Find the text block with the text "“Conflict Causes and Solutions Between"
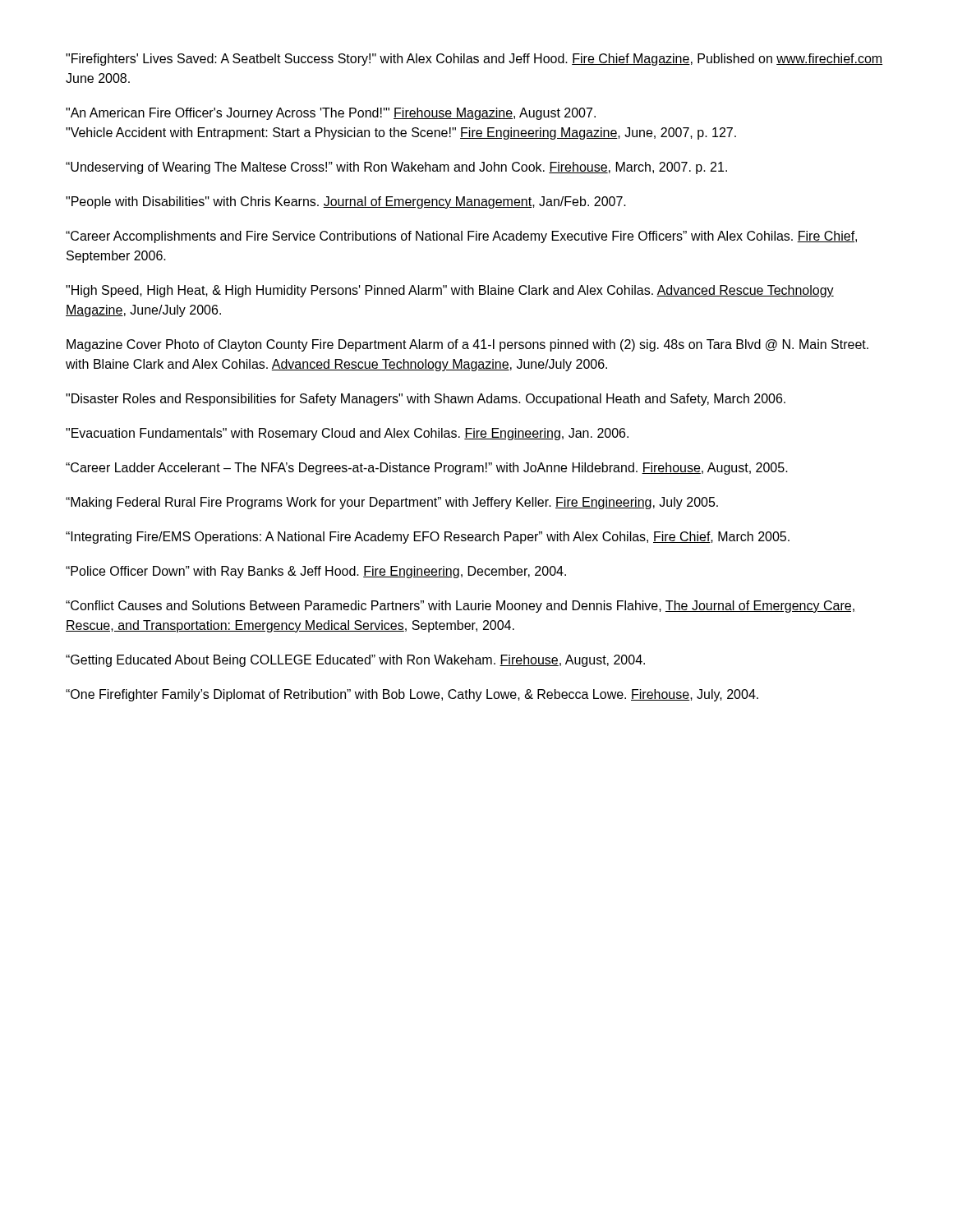 click(x=461, y=616)
